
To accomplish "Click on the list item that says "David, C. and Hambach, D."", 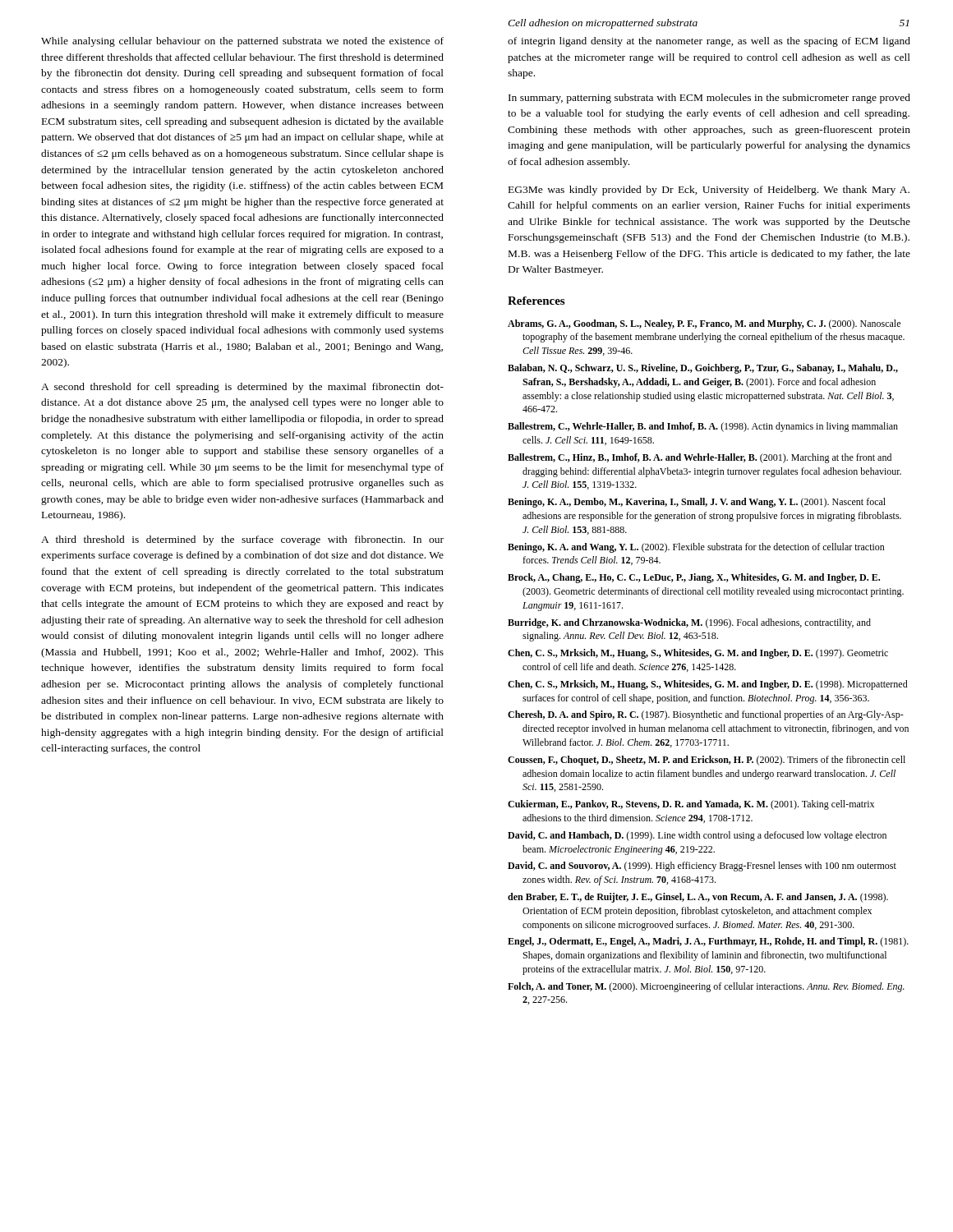I will pyautogui.click(x=697, y=842).
